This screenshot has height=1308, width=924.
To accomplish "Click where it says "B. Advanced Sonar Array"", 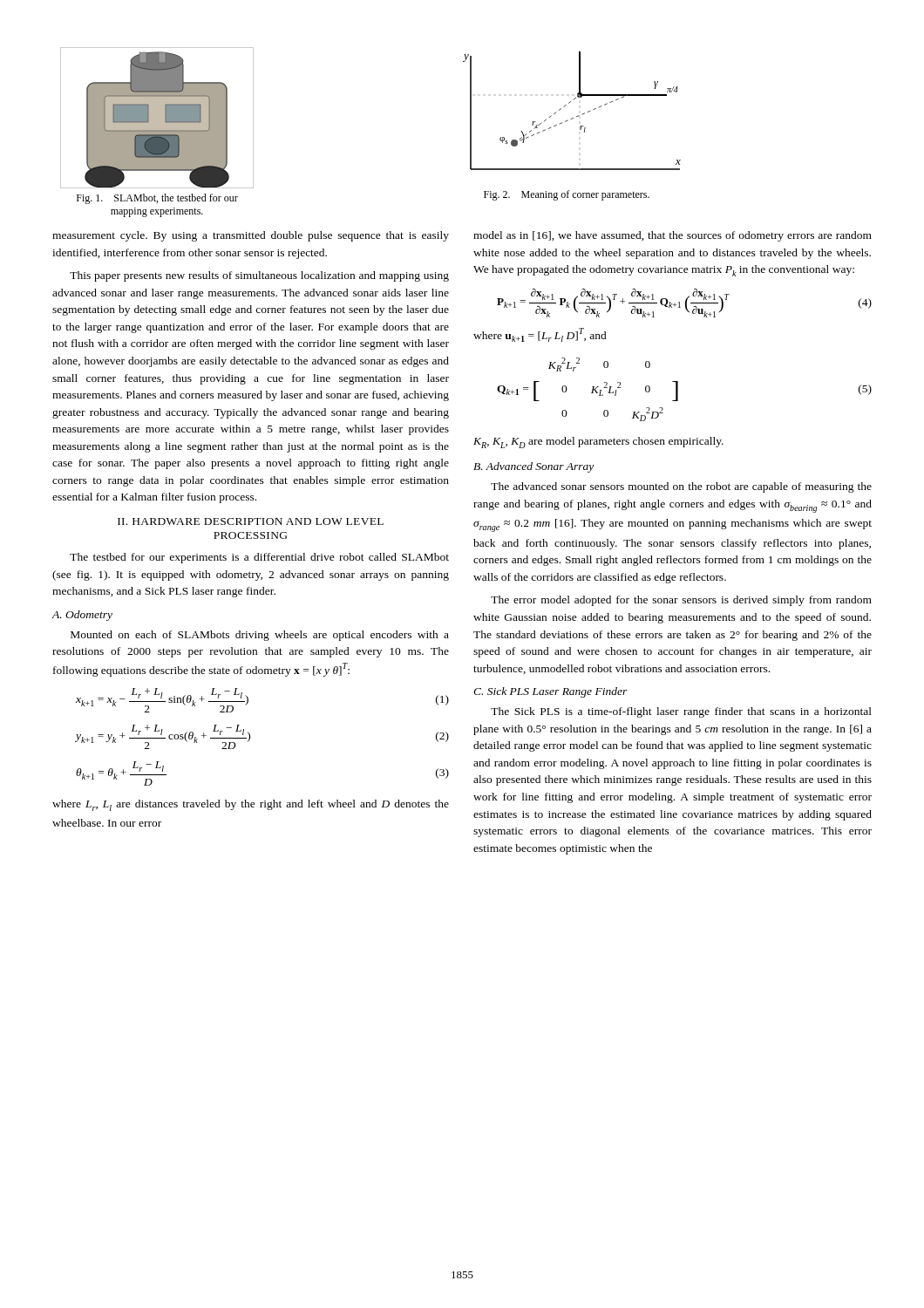I will 534,466.
